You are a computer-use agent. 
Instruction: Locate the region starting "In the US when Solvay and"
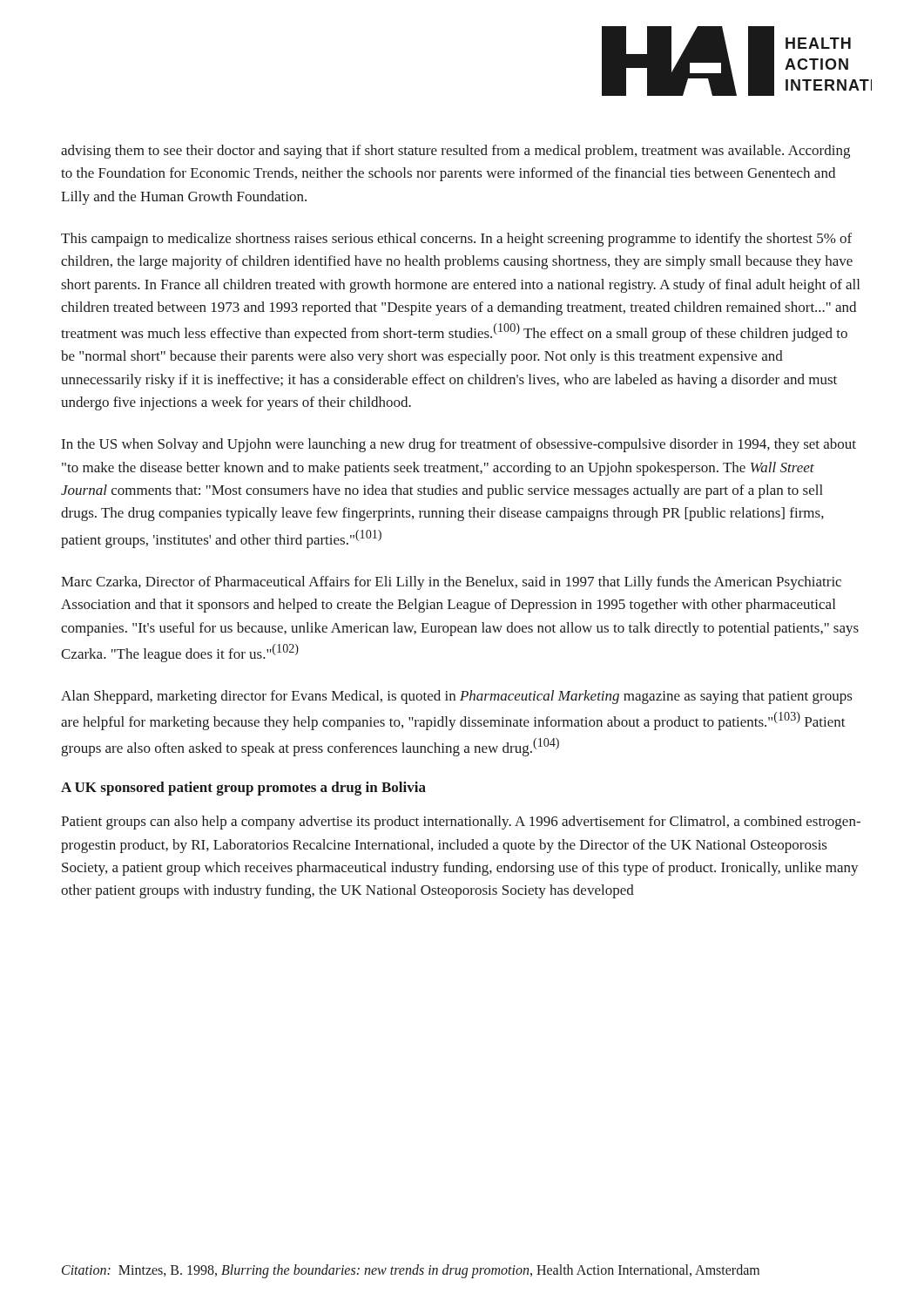pyautogui.click(x=459, y=492)
